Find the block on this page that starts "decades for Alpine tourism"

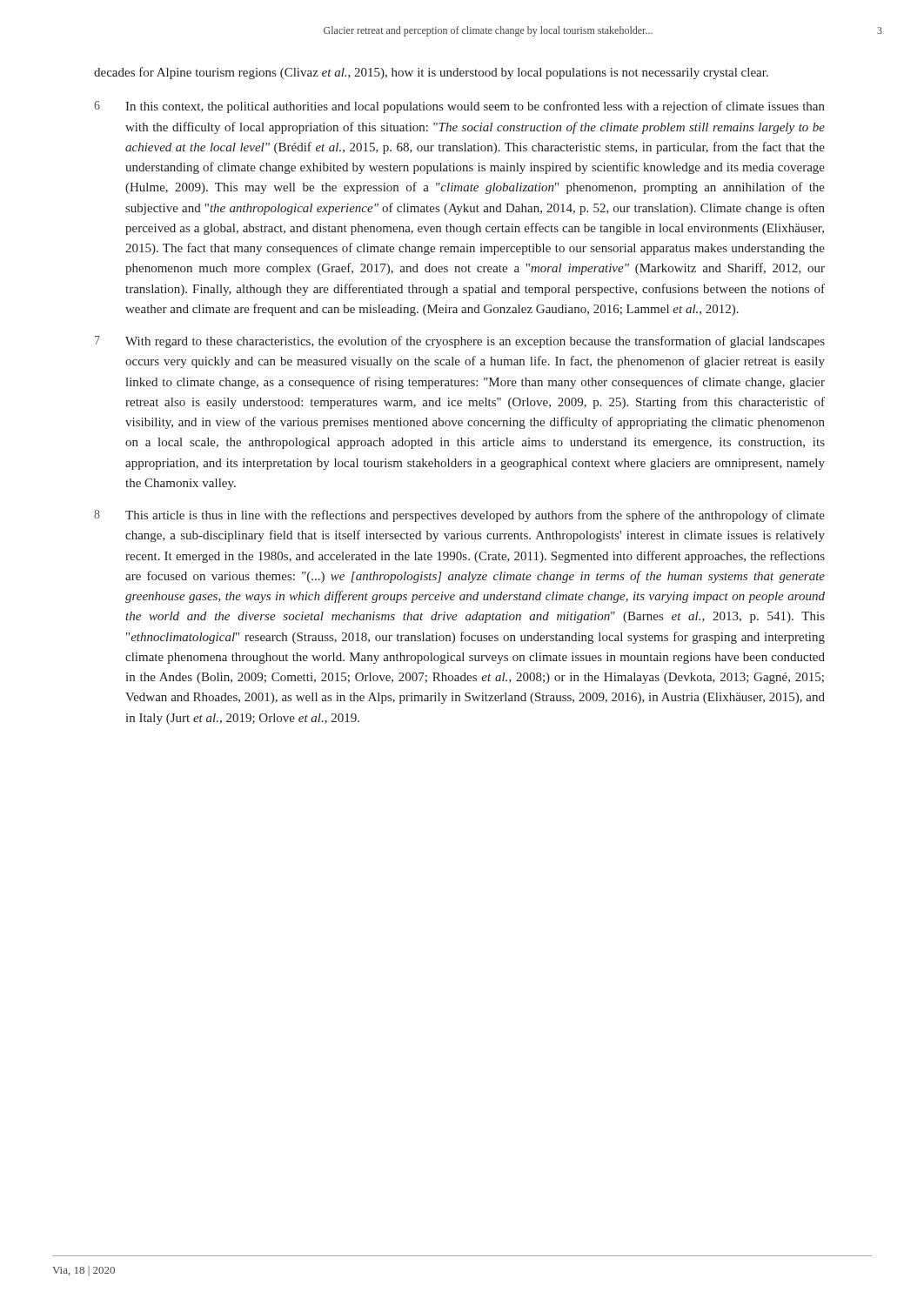(x=431, y=72)
